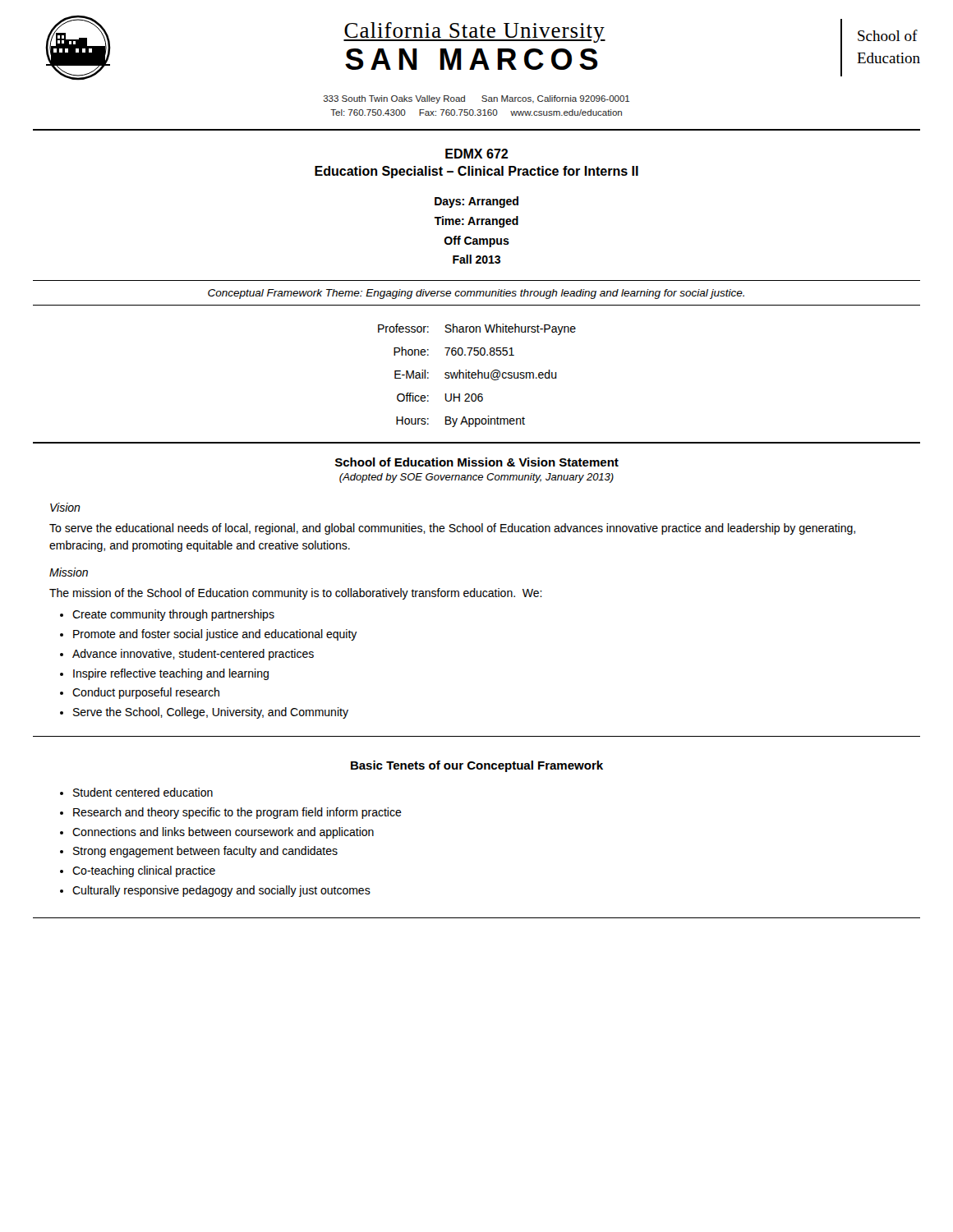
Task: Find "Student centered education" on this page
Action: pos(143,793)
